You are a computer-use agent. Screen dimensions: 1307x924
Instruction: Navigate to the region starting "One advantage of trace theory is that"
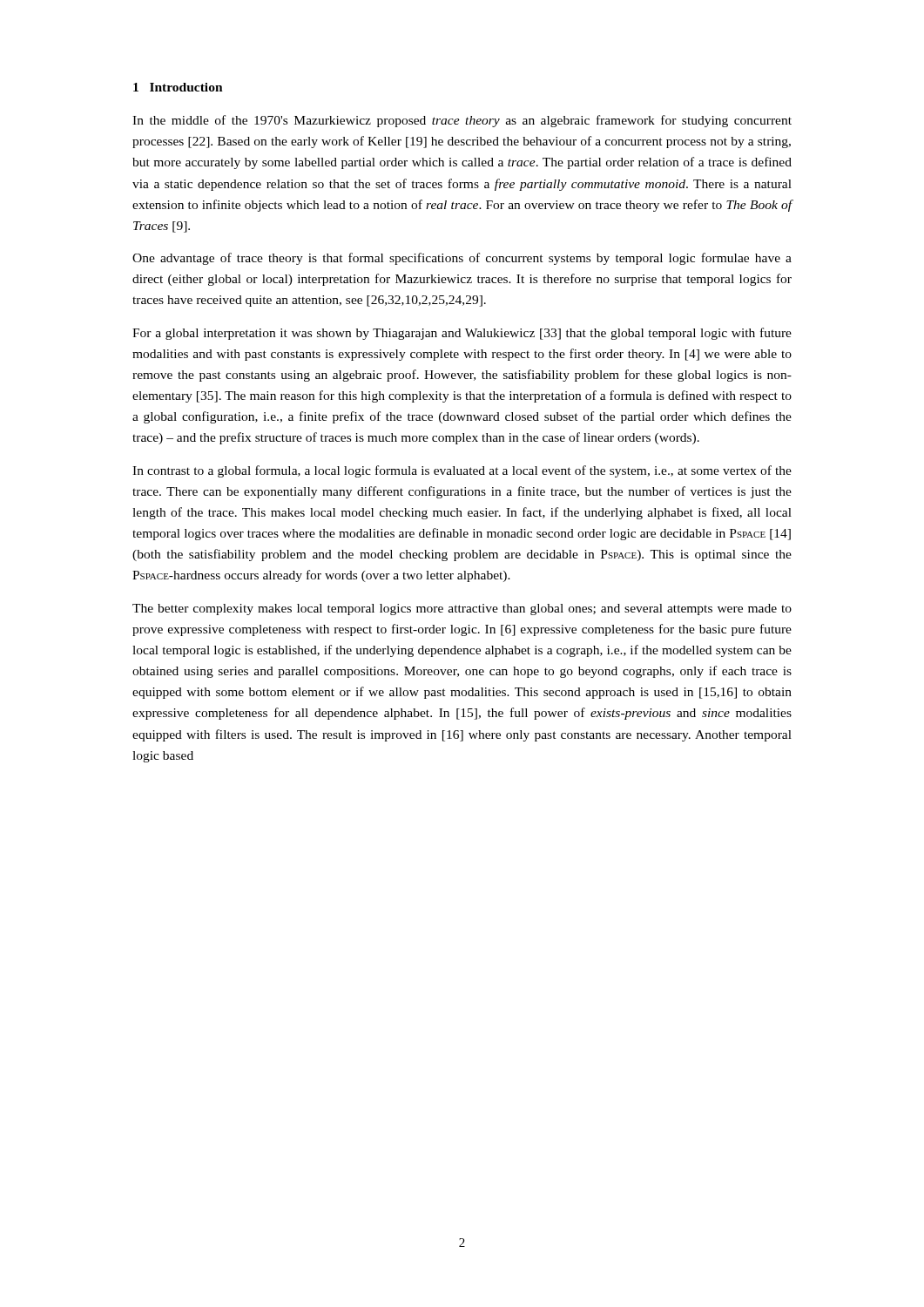(462, 279)
